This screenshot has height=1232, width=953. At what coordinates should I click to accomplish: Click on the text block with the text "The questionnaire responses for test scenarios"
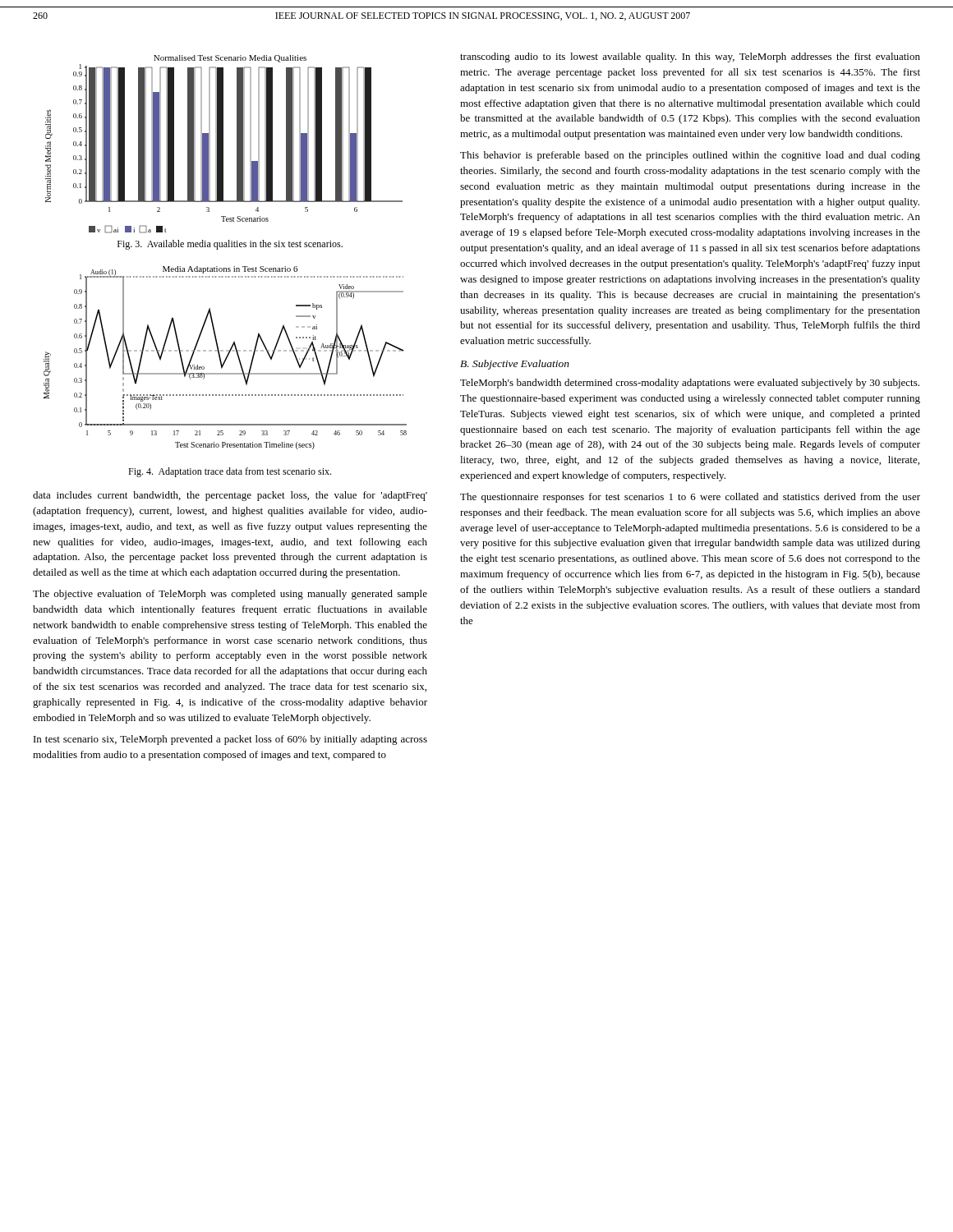690,558
